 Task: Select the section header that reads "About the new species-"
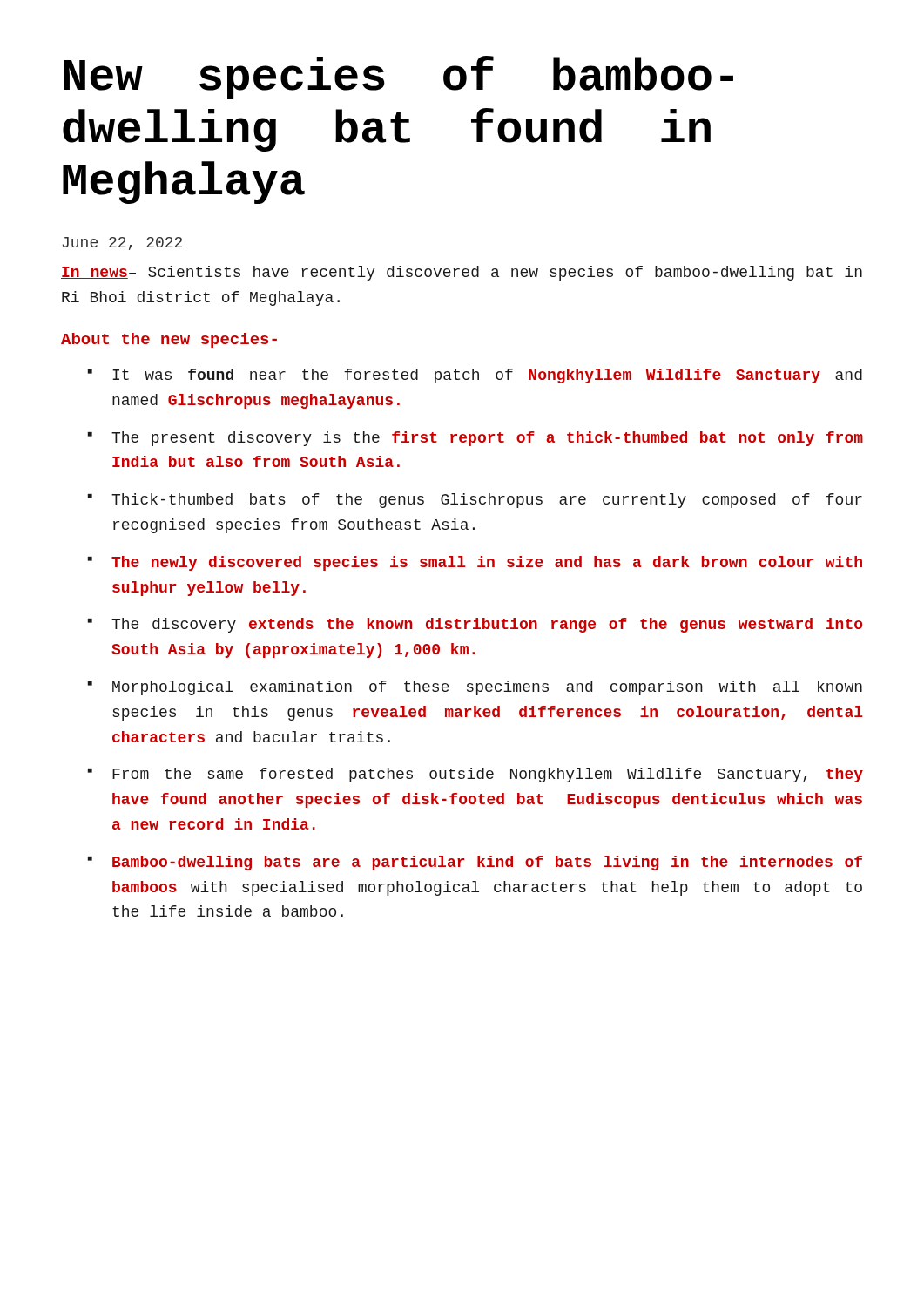169,340
